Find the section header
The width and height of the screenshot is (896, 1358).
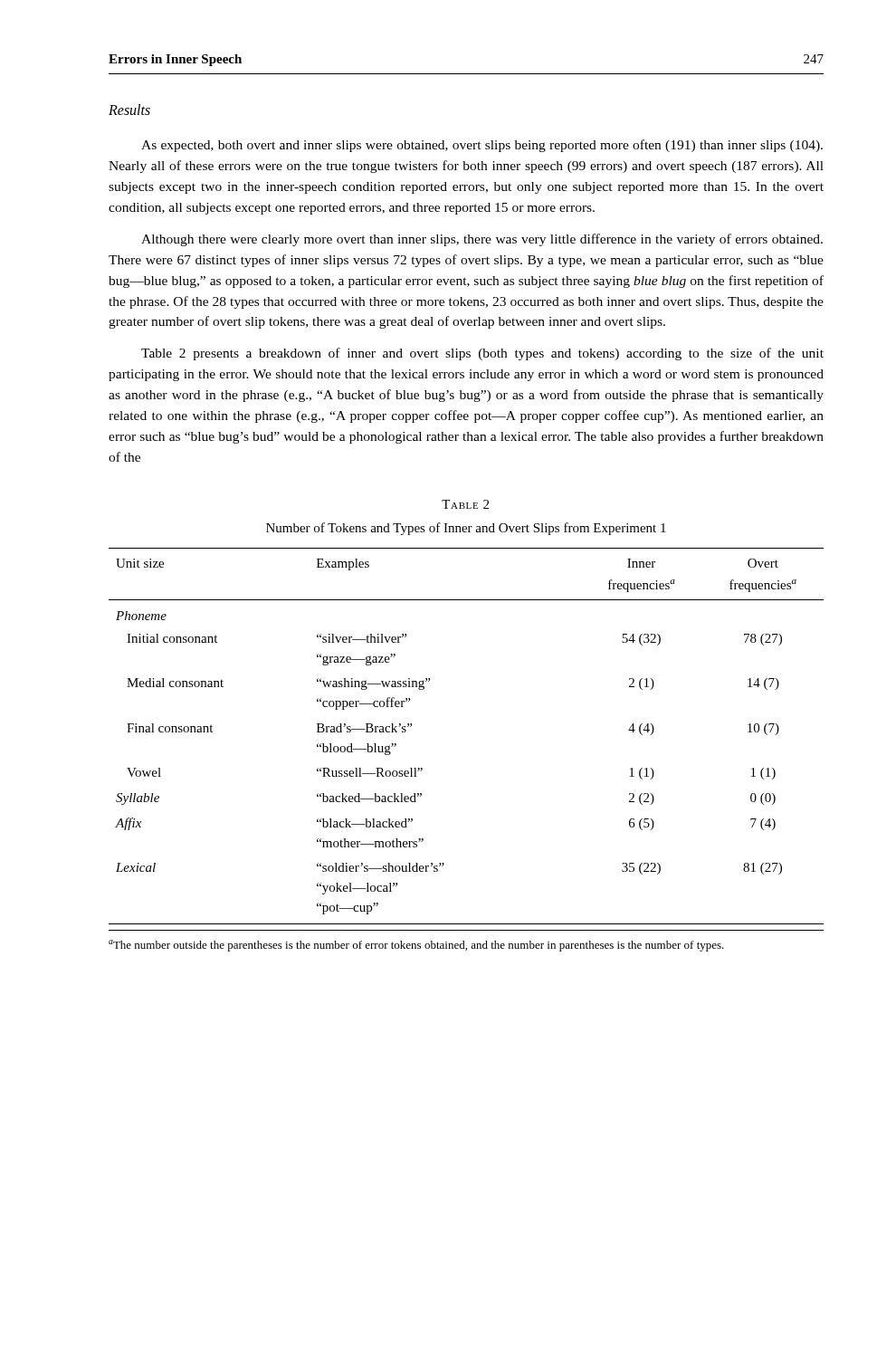(x=130, y=110)
